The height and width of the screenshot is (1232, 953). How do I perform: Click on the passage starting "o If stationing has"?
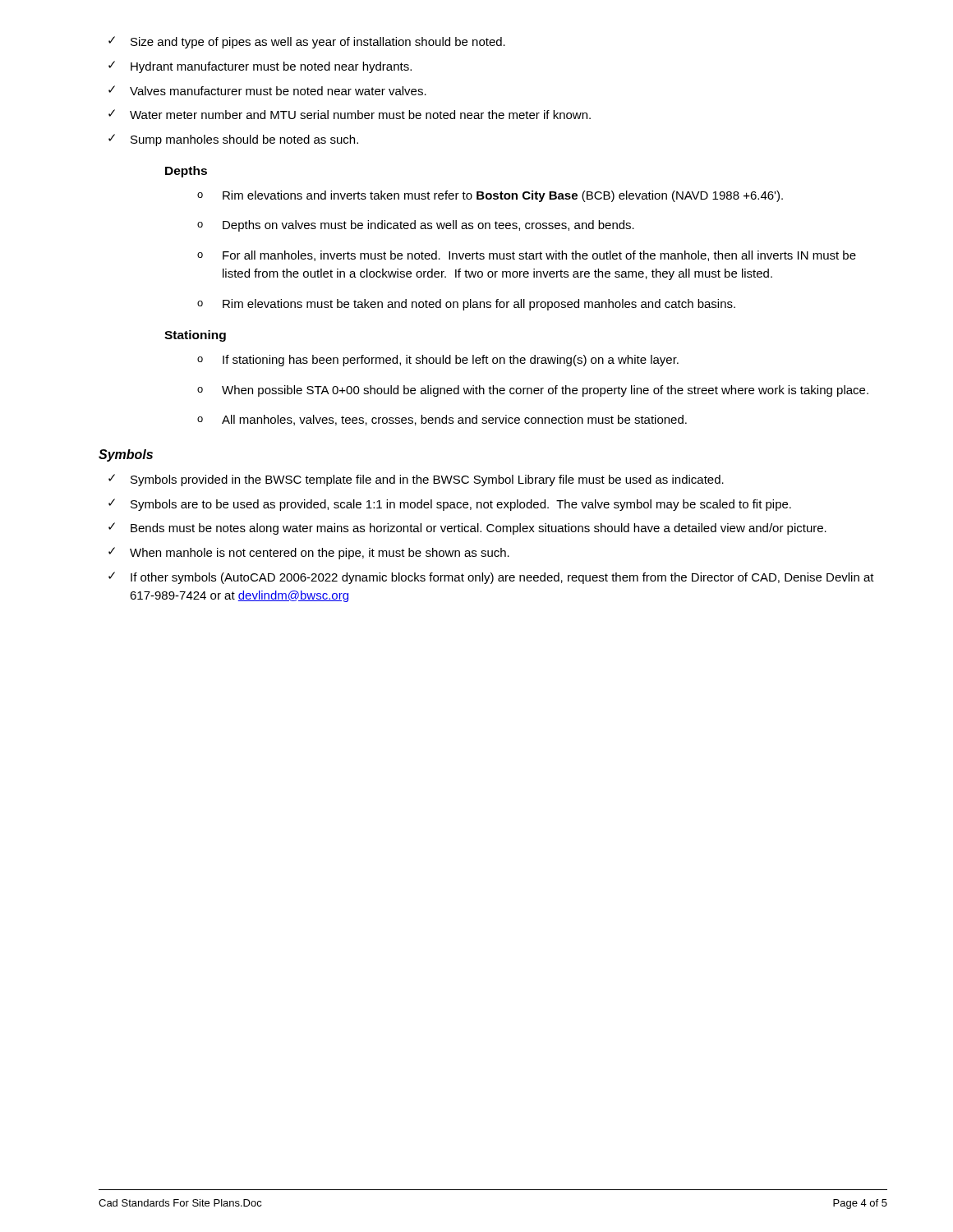[x=542, y=360]
